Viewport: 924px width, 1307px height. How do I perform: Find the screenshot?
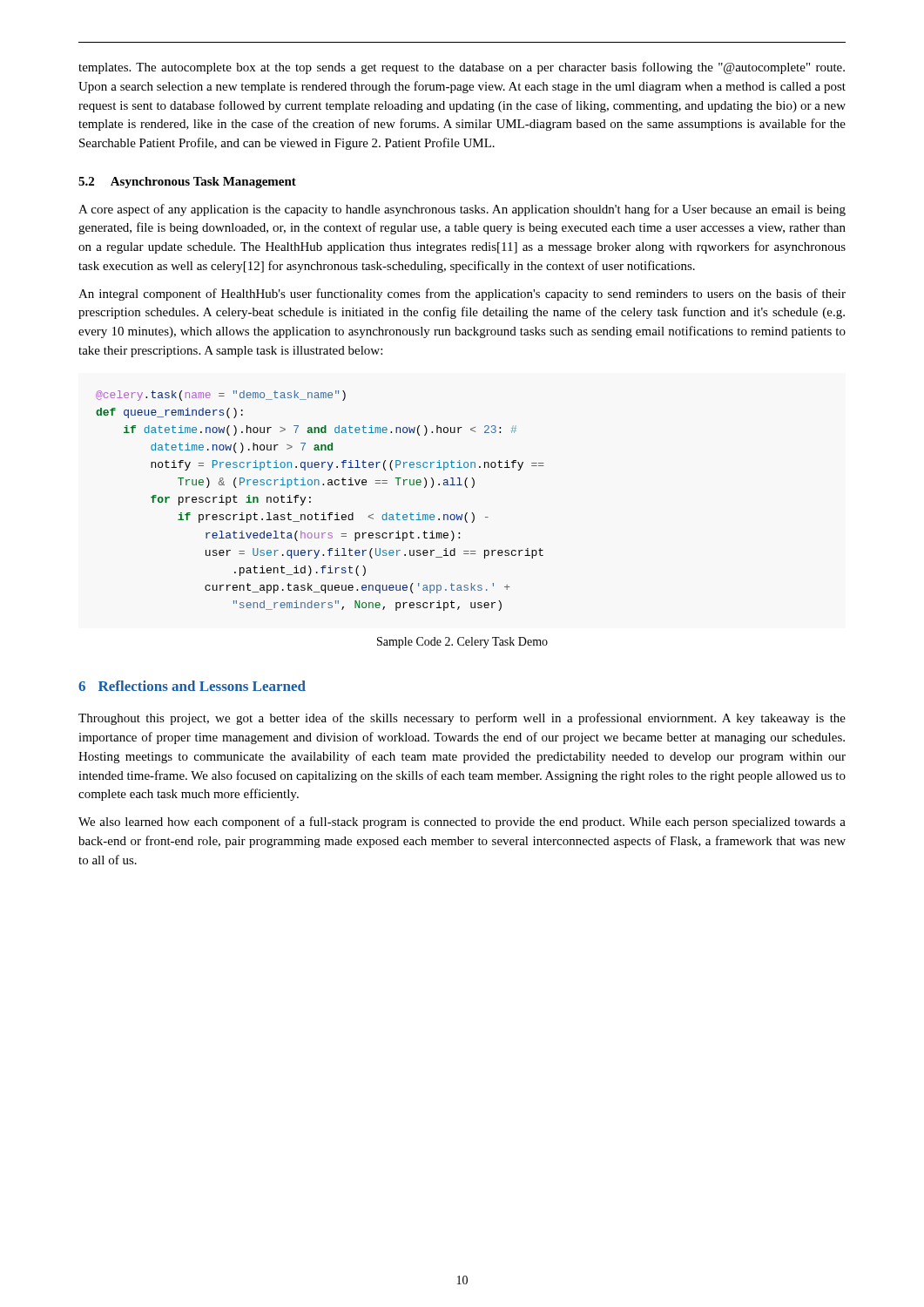point(462,501)
